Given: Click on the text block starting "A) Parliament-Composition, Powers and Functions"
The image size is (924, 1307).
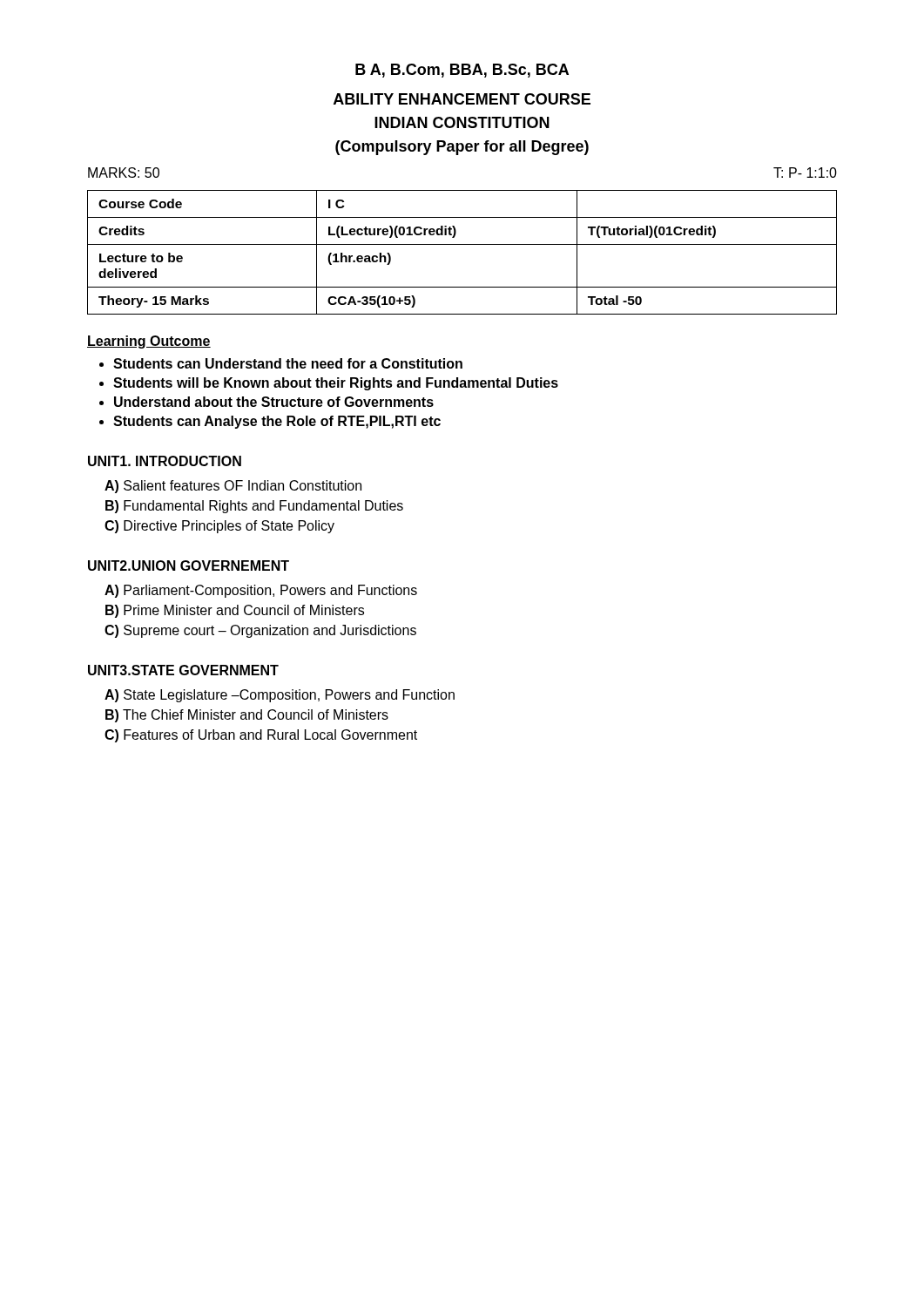Looking at the screenshot, I should point(261,590).
